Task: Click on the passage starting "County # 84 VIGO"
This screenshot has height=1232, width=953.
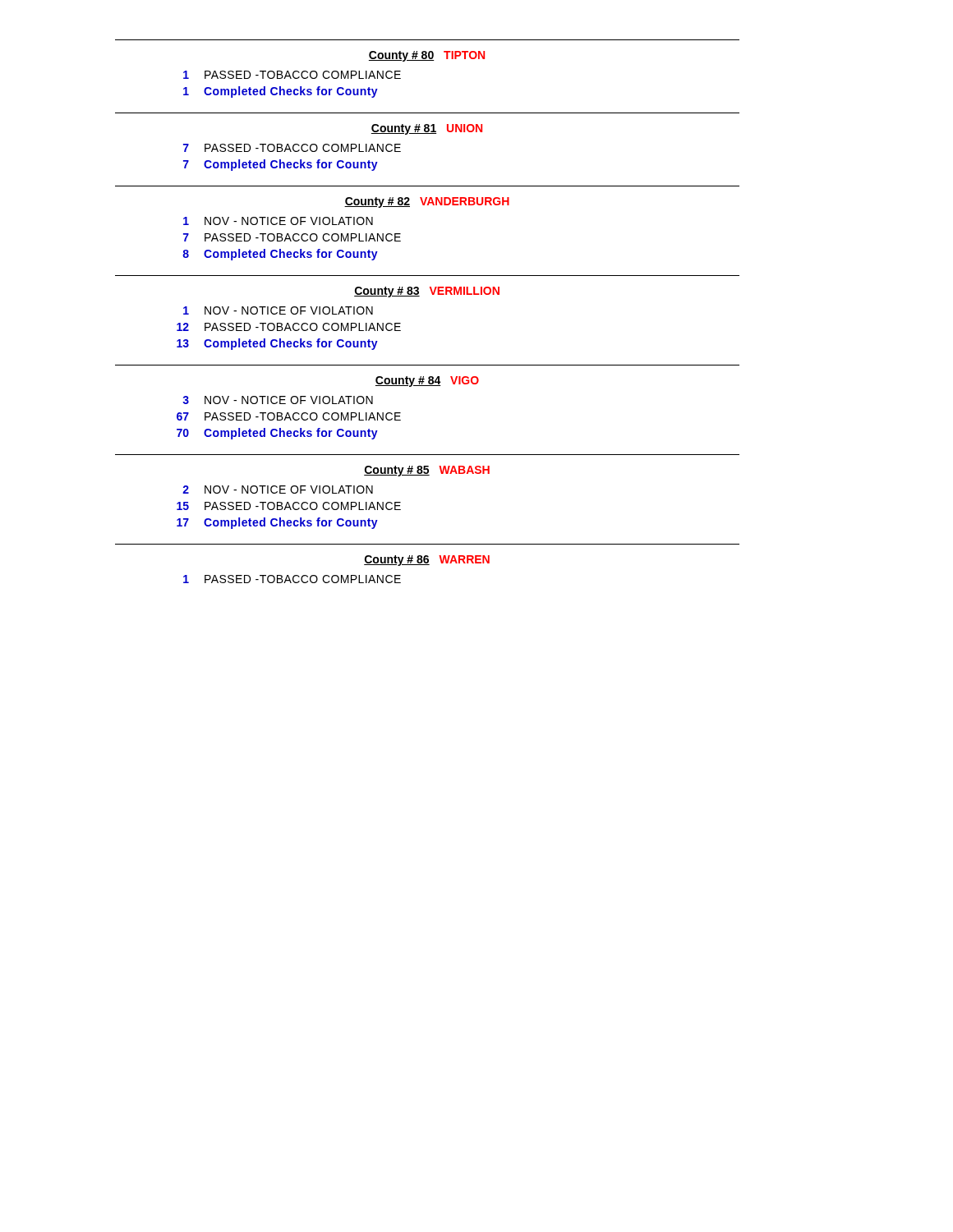Action: point(427,380)
